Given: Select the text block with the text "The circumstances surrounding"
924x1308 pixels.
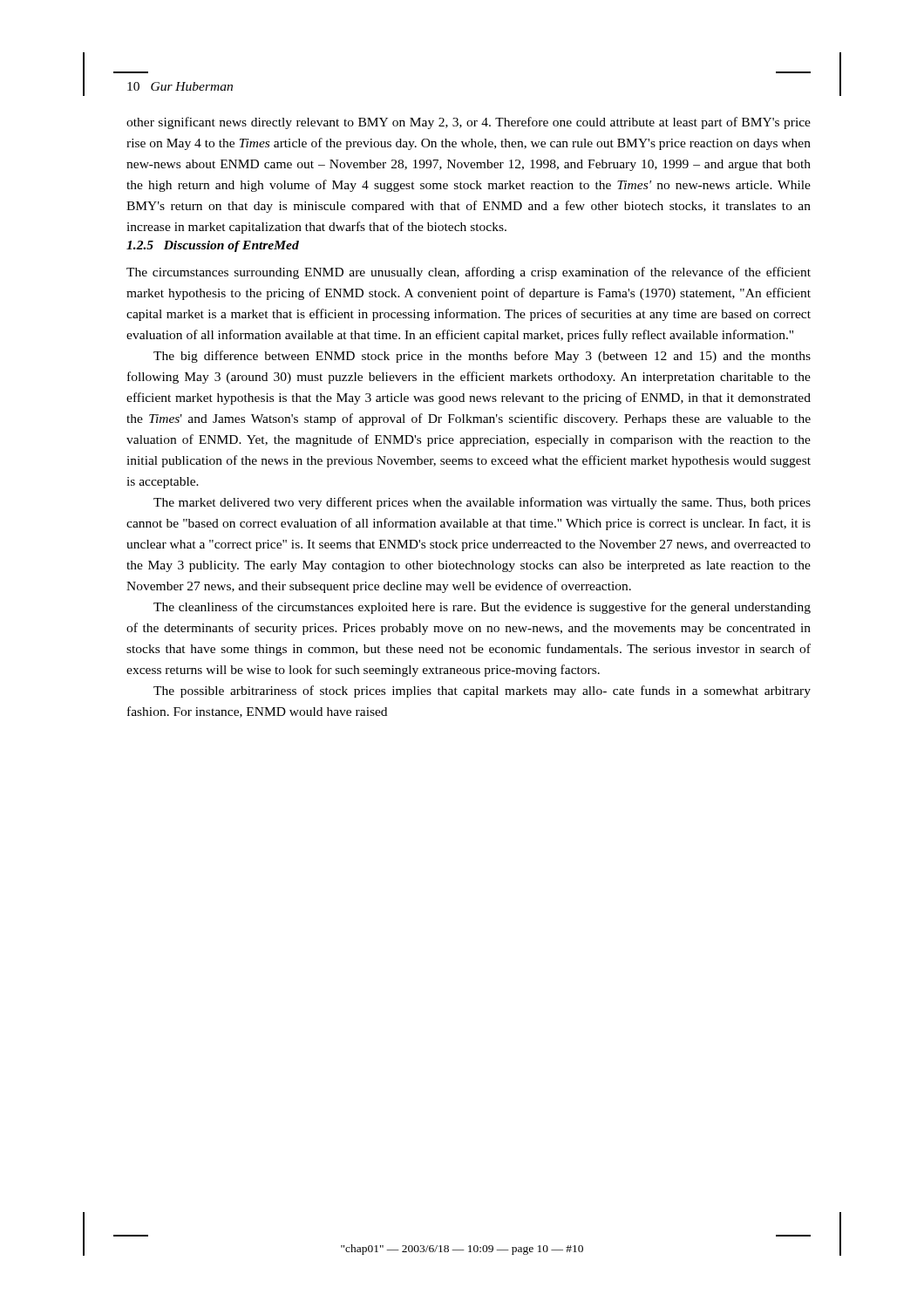Looking at the screenshot, I should coord(469,304).
